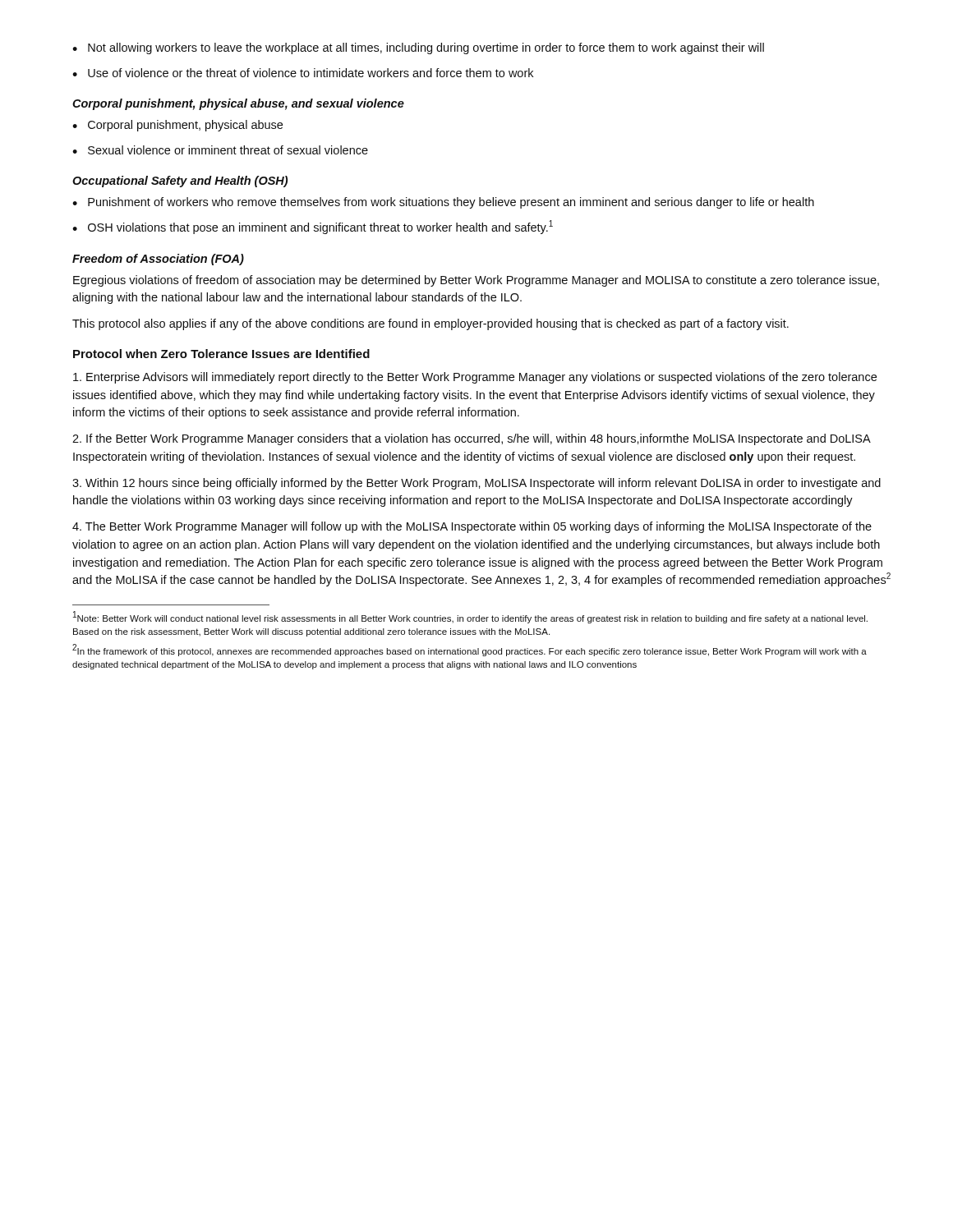Locate the block of text that opens with "• Sexual violence"

coord(220,150)
